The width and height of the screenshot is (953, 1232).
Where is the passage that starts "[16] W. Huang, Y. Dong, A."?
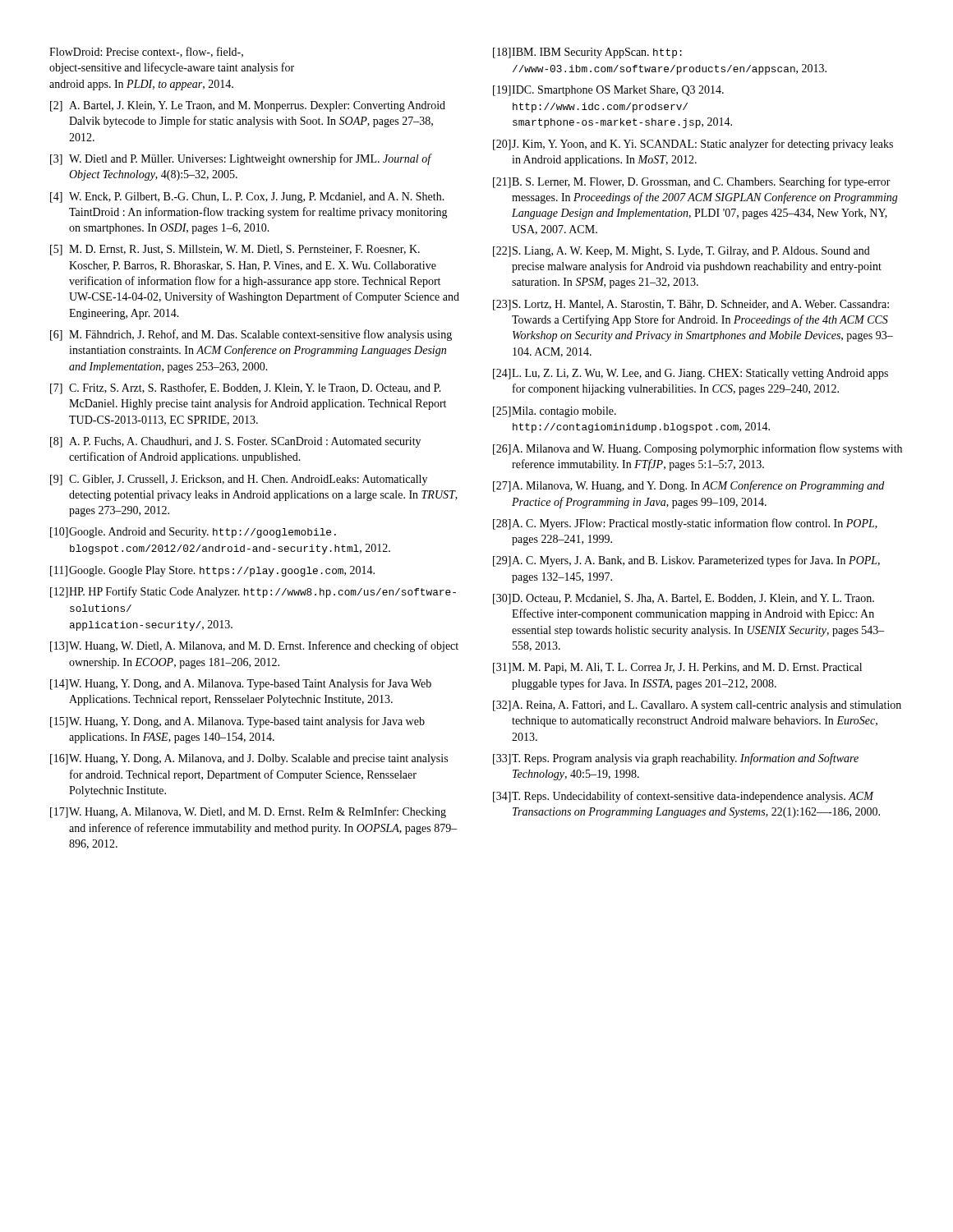[x=255, y=775]
